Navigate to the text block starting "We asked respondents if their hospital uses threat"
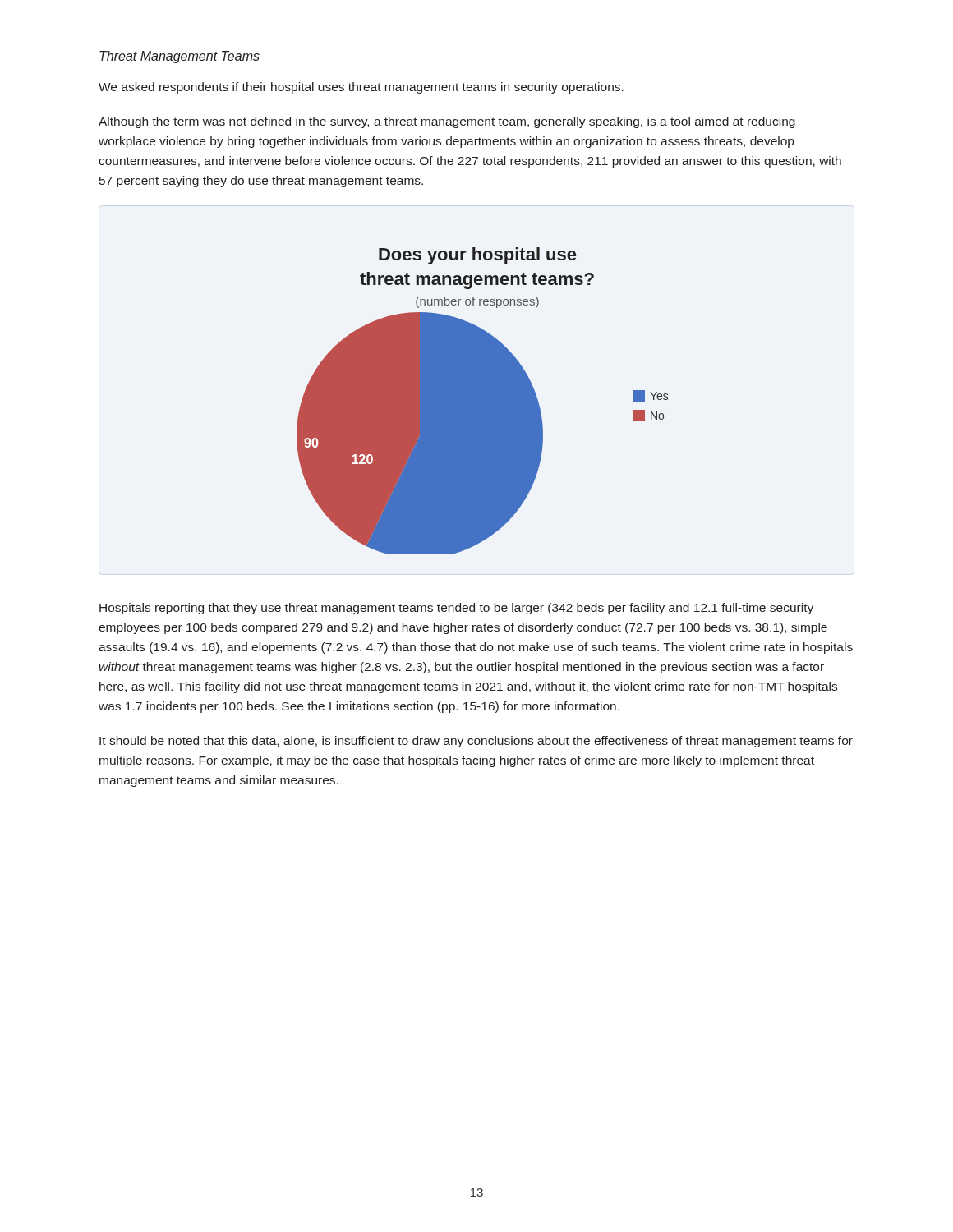The width and height of the screenshot is (953, 1232). pos(361,87)
